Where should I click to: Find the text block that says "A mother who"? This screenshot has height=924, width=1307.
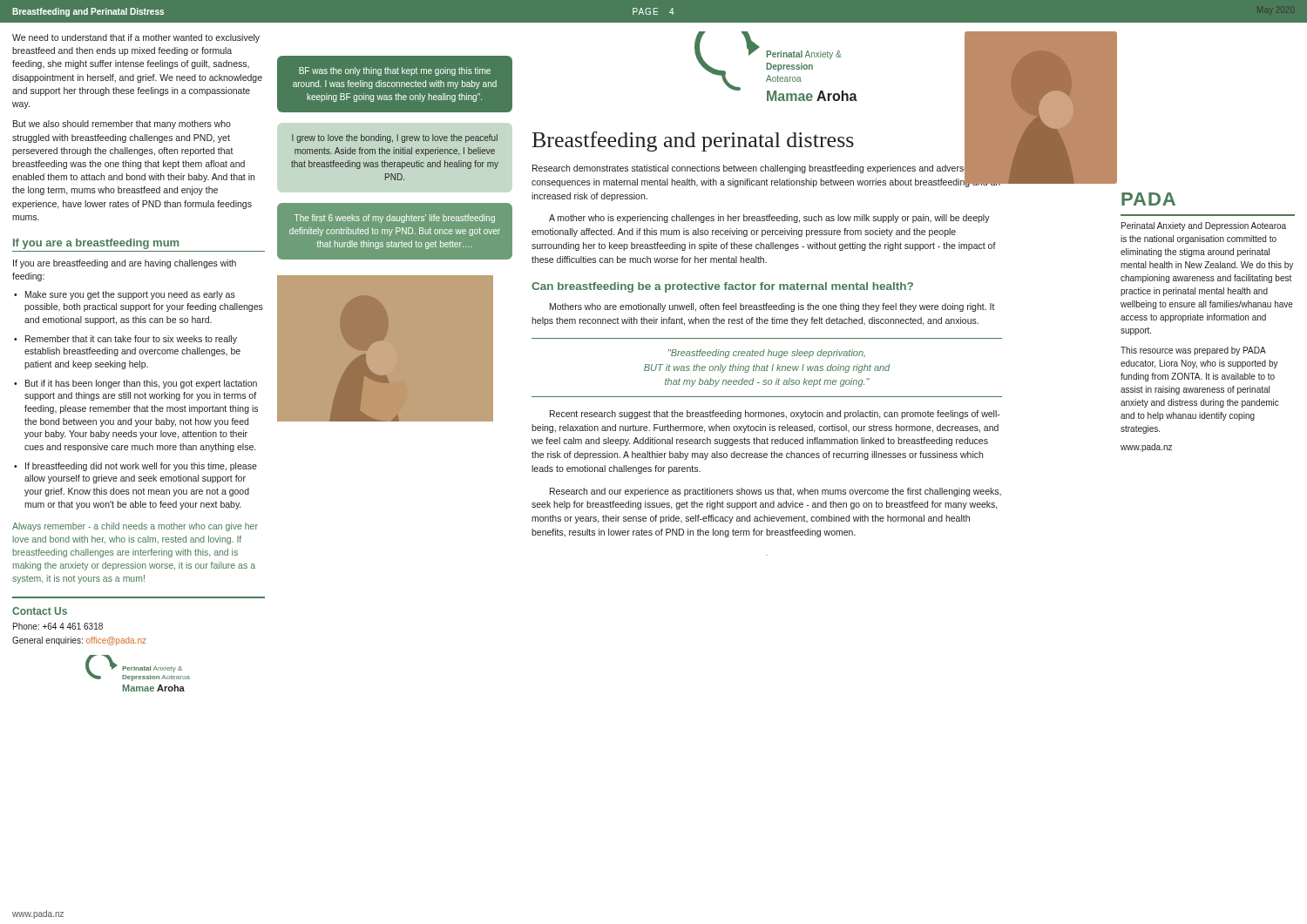pos(763,239)
